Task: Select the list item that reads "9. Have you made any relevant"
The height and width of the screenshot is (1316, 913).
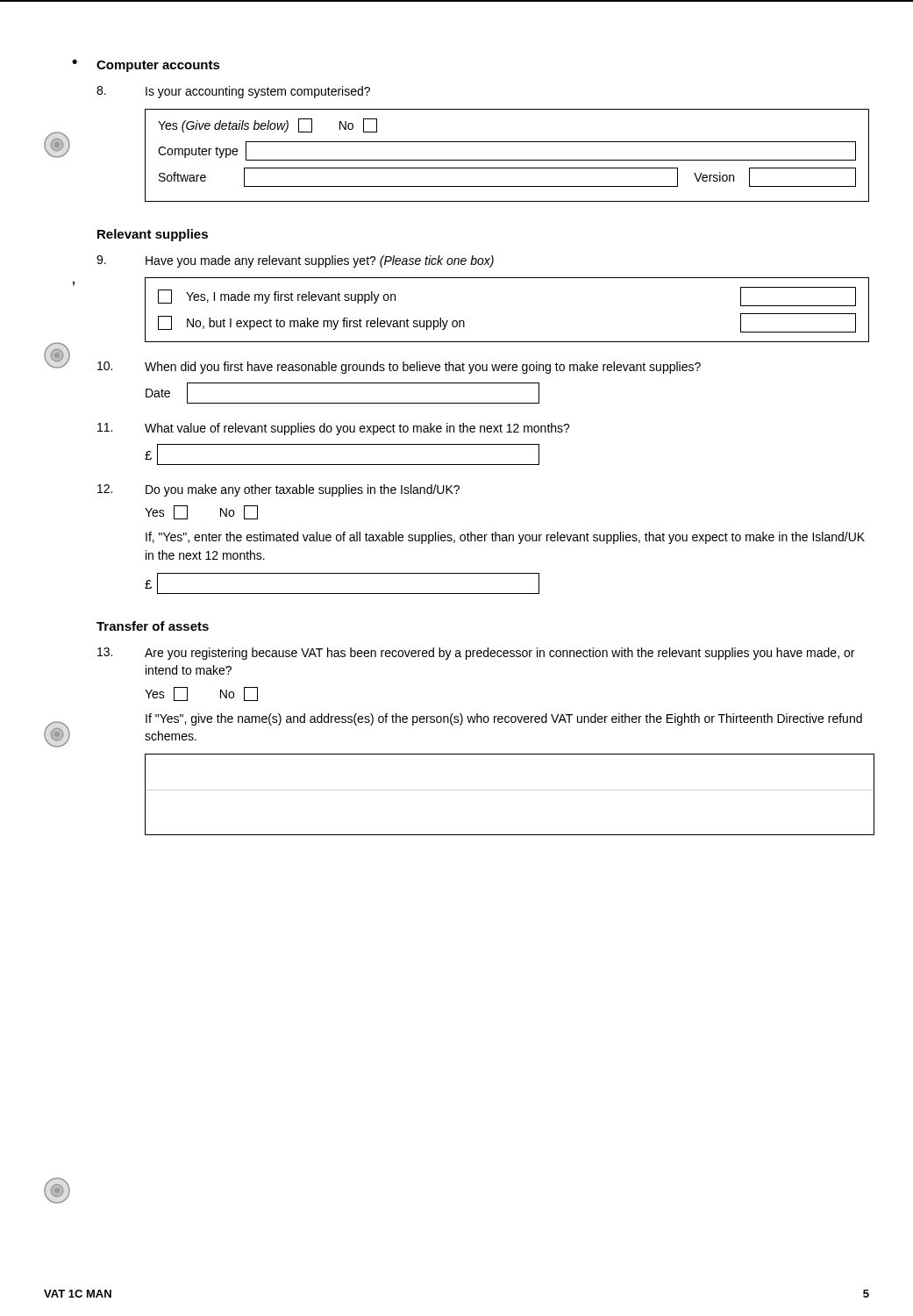Action: (483, 261)
